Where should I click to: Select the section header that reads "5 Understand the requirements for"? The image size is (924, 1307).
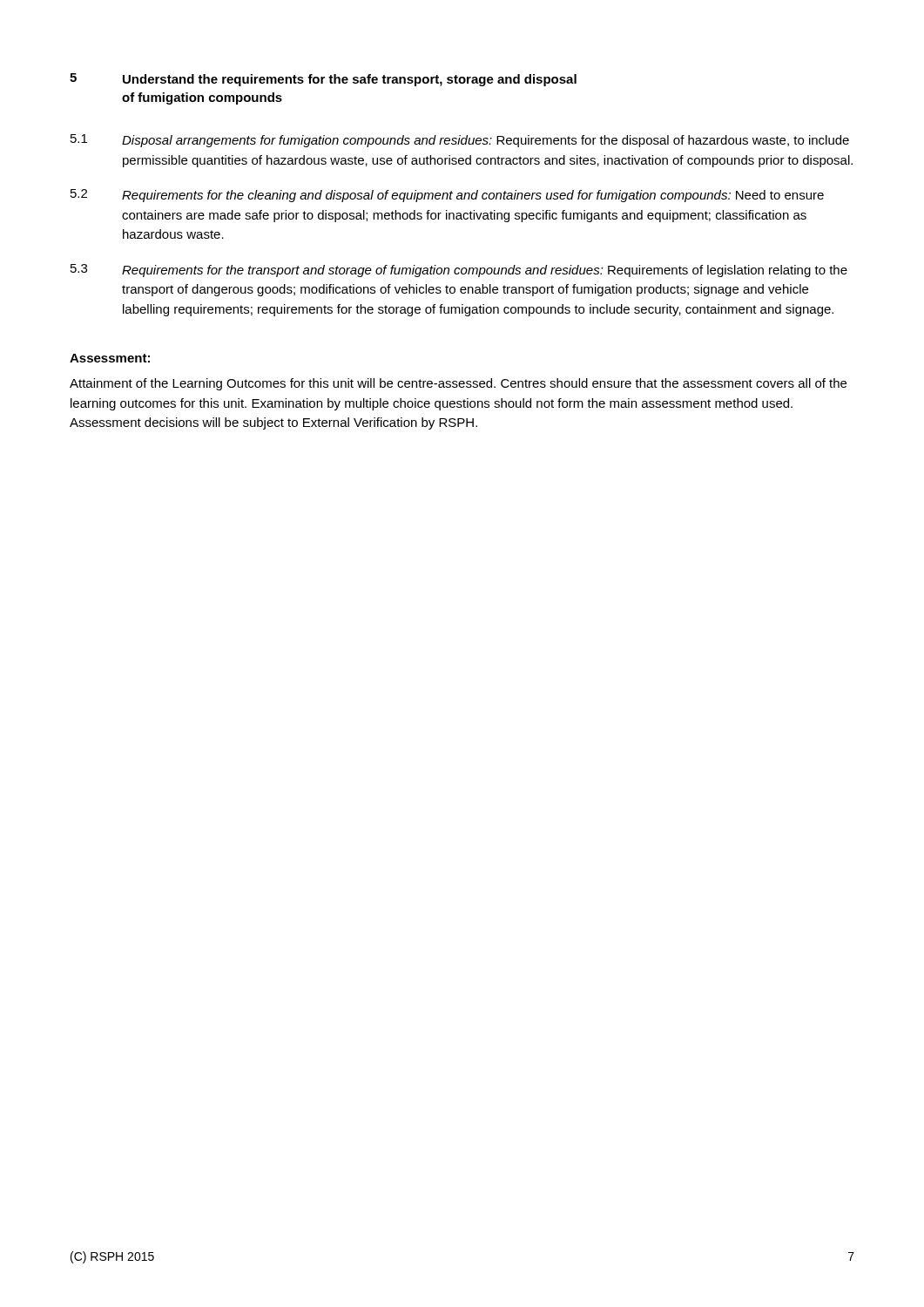[x=323, y=88]
